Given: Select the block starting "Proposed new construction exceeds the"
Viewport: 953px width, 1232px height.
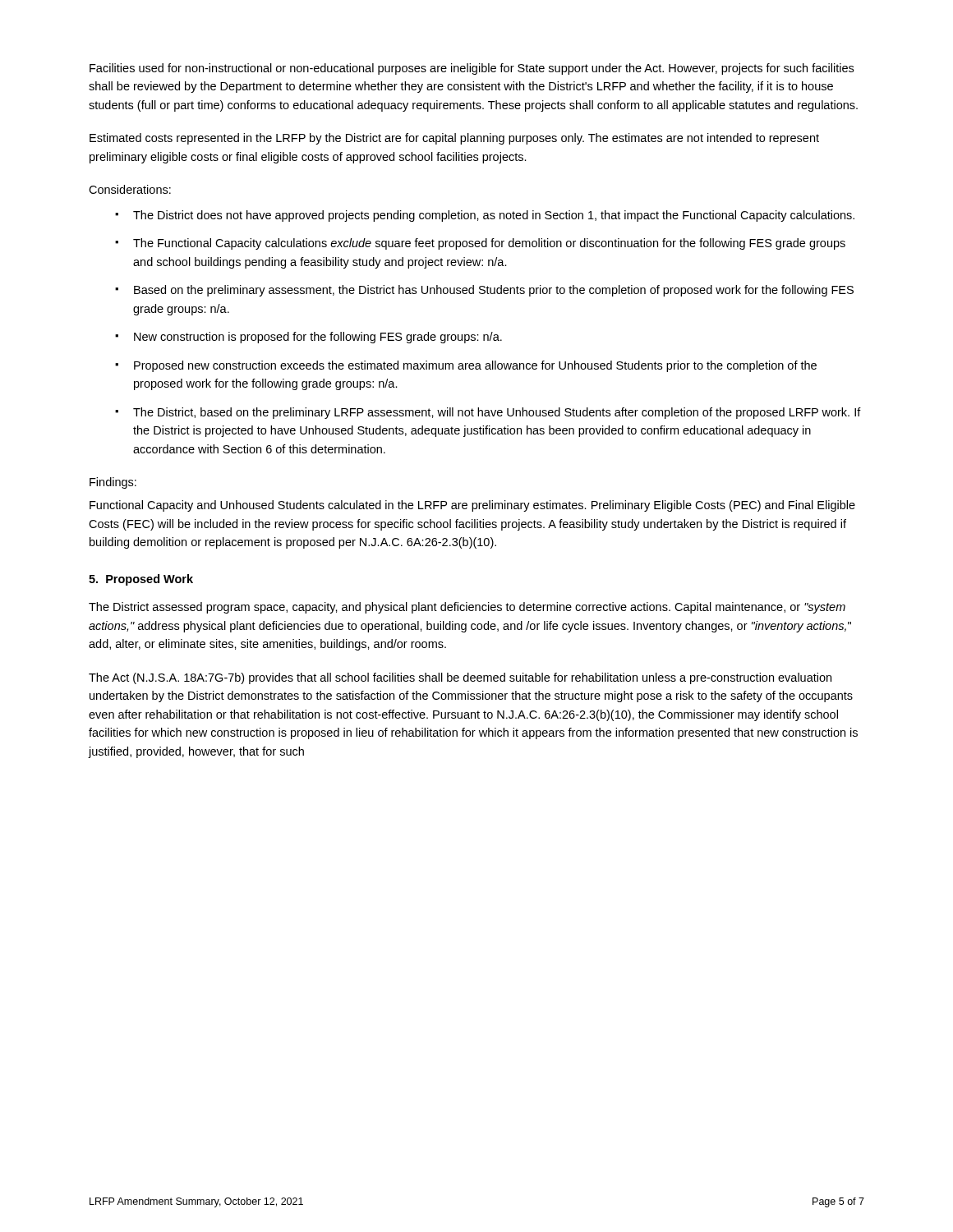Looking at the screenshot, I should tap(475, 374).
